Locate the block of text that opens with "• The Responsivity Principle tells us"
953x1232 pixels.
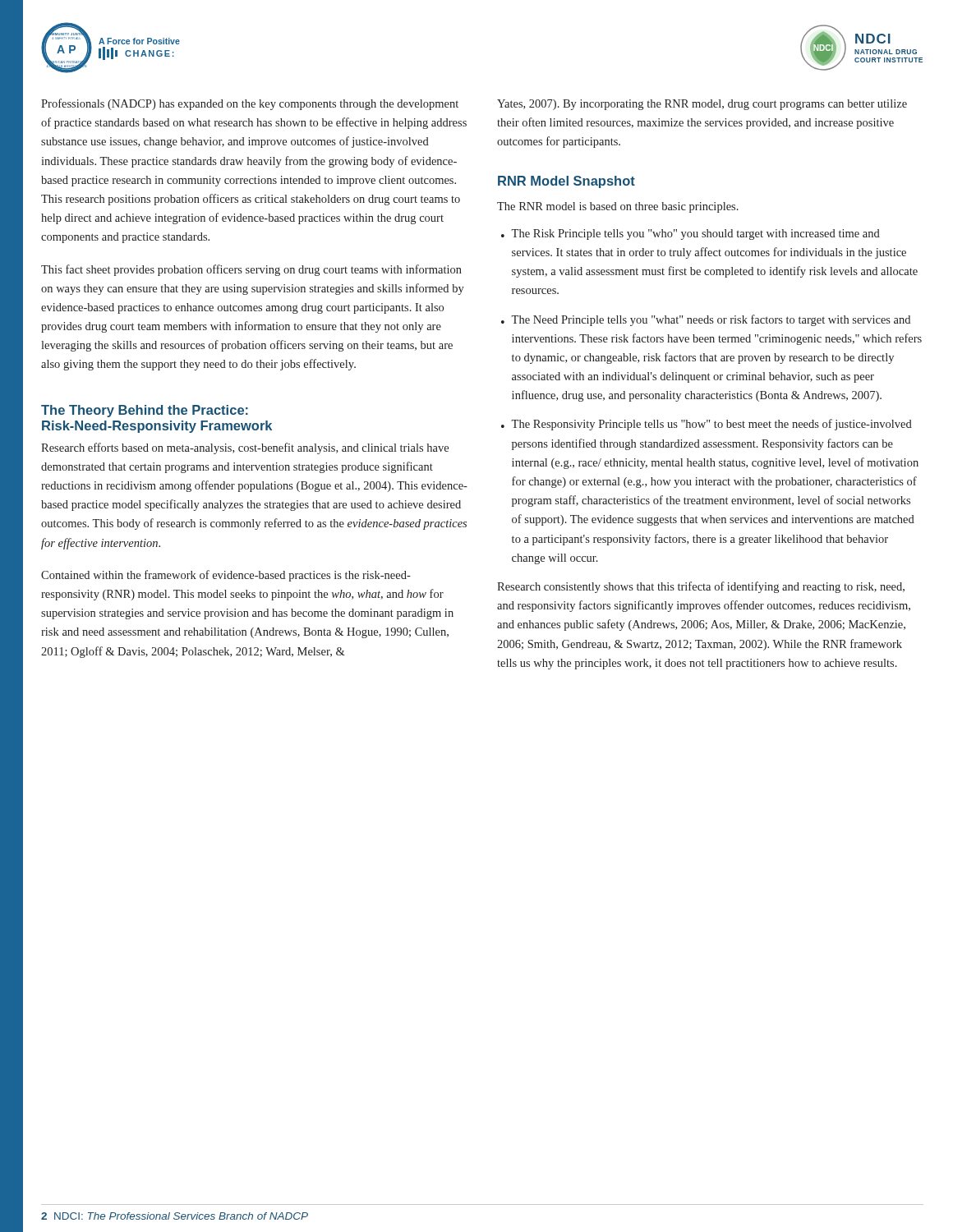pos(712,491)
